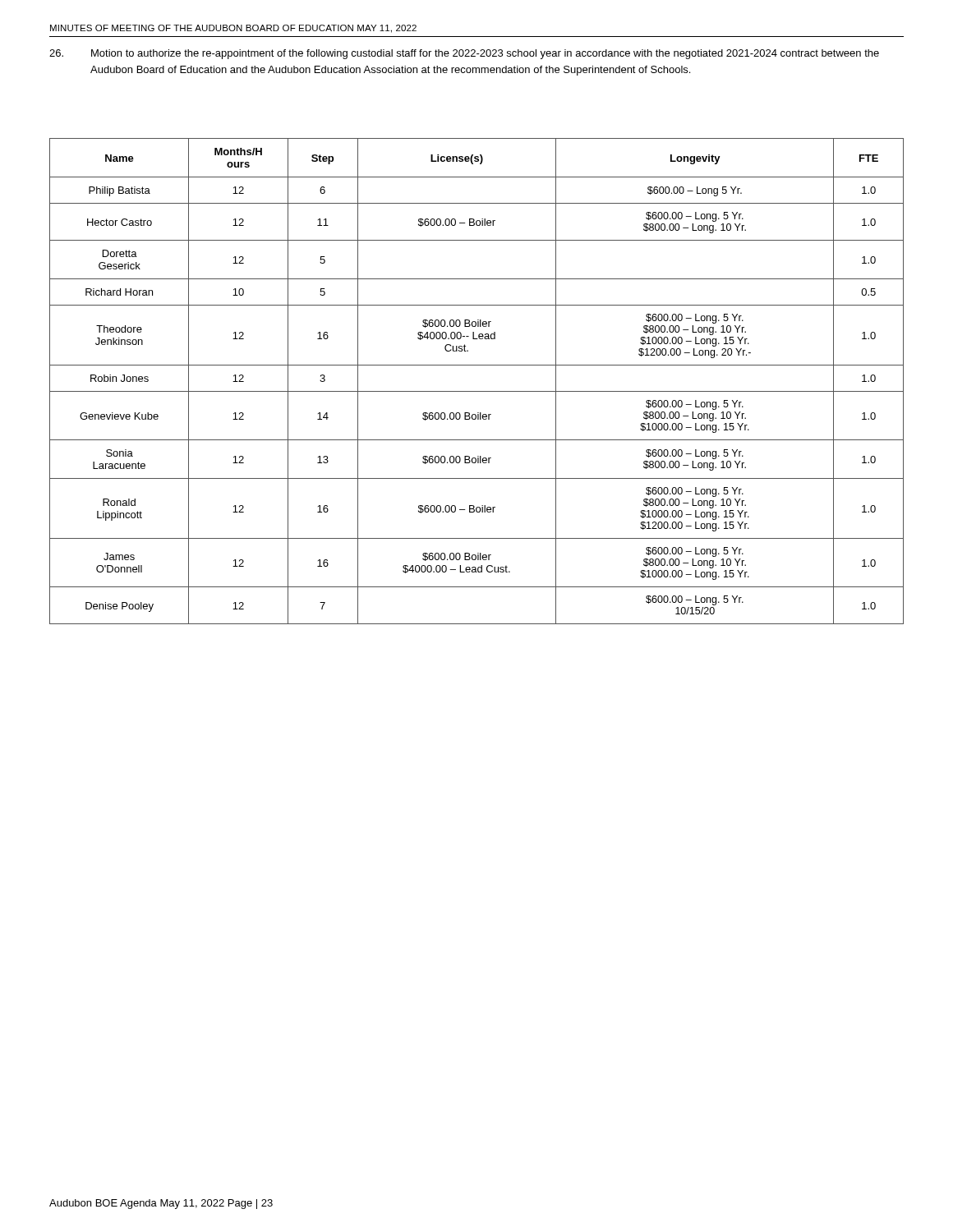This screenshot has width=953, height=1232.
Task: Locate the element starting "Motion to authorize the"
Action: (x=476, y=62)
